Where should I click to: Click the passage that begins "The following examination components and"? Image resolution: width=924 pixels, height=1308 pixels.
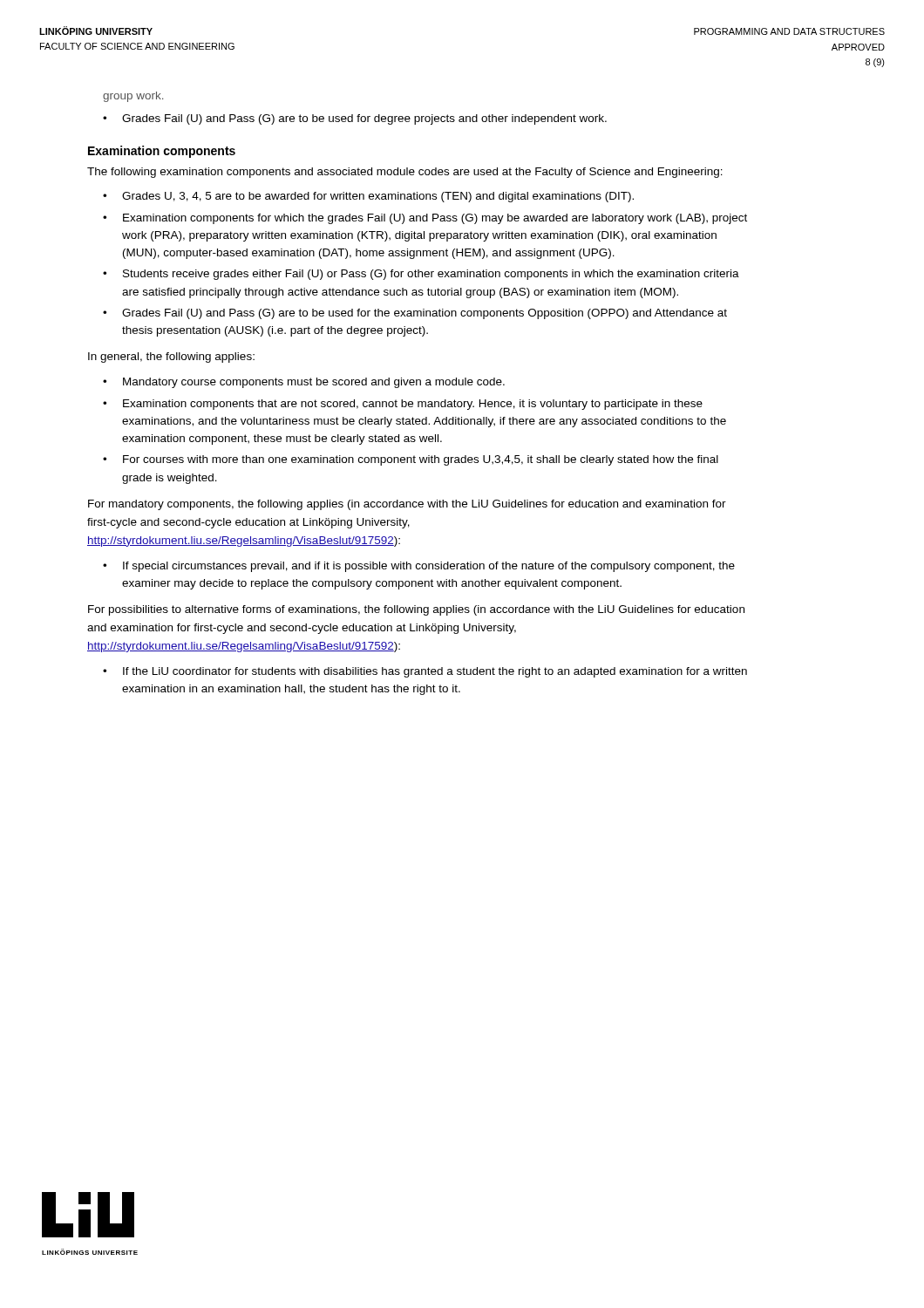(x=405, y=171)
